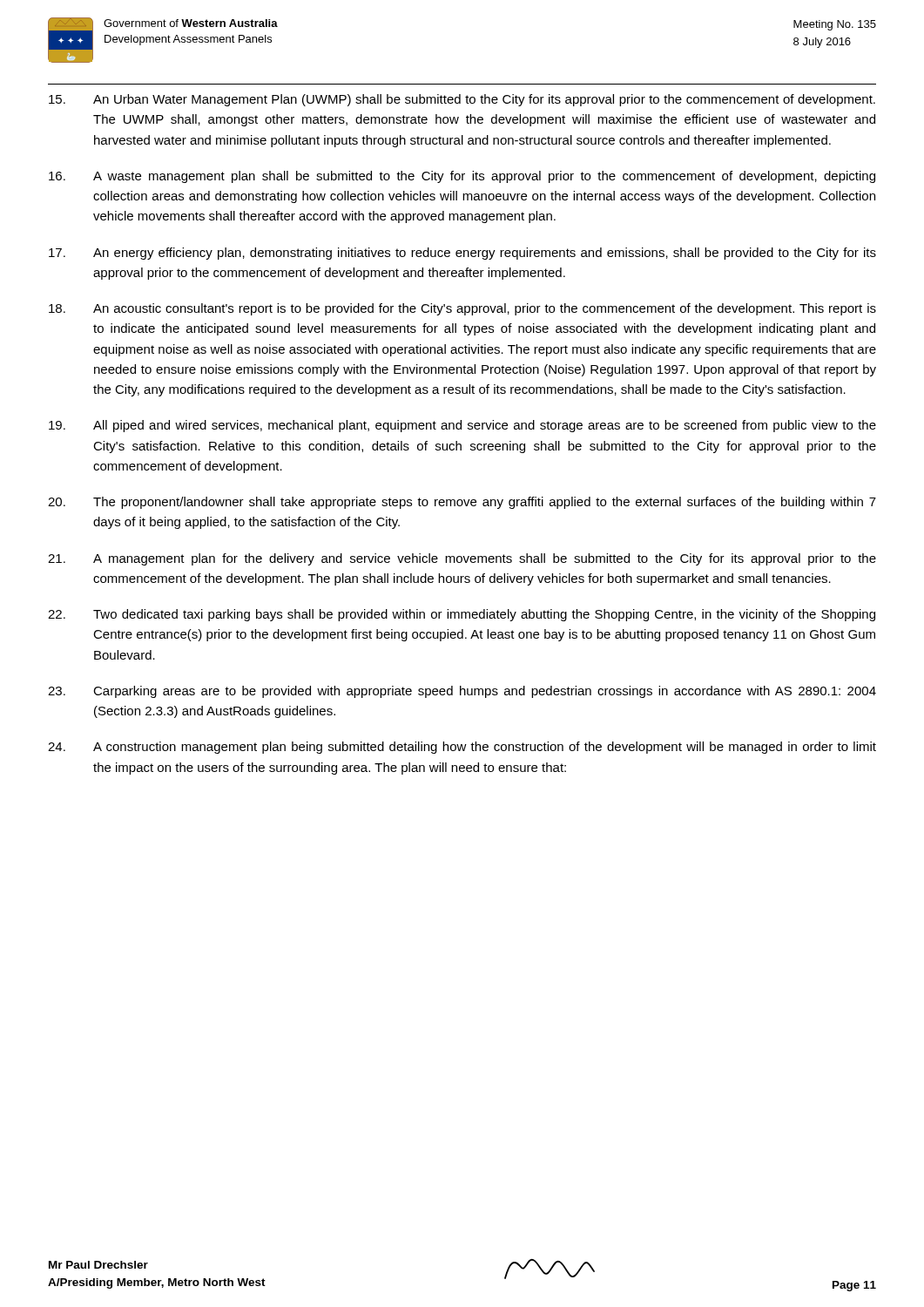The height and width of the screenshot is (1307, 924).
Task: Find the block on this page that starts "24. A construction management plan being submitted detailing"
Action: point(462,757)
